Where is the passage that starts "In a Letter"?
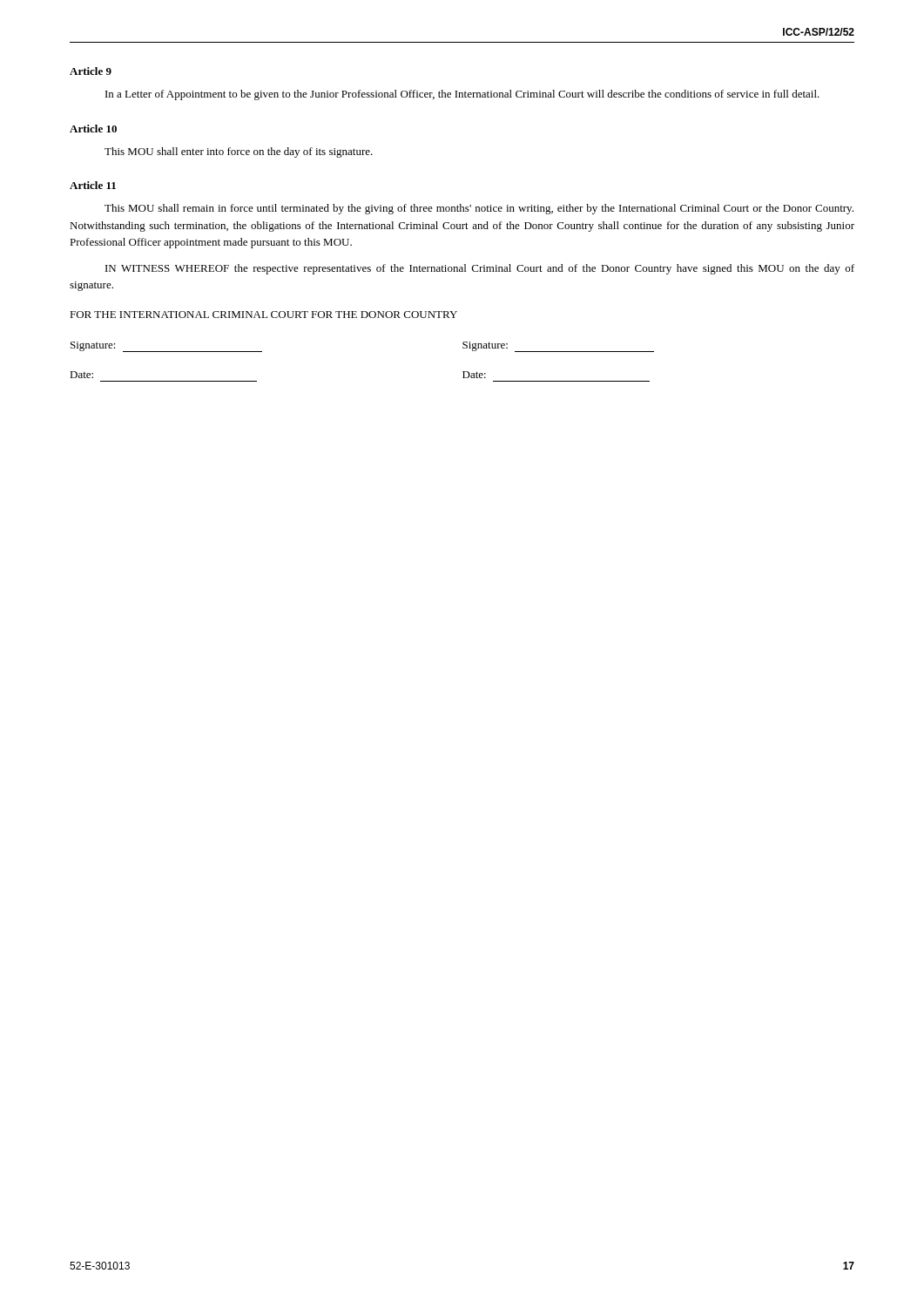This screenshot has width=924, height=1307. pos(462,94)
